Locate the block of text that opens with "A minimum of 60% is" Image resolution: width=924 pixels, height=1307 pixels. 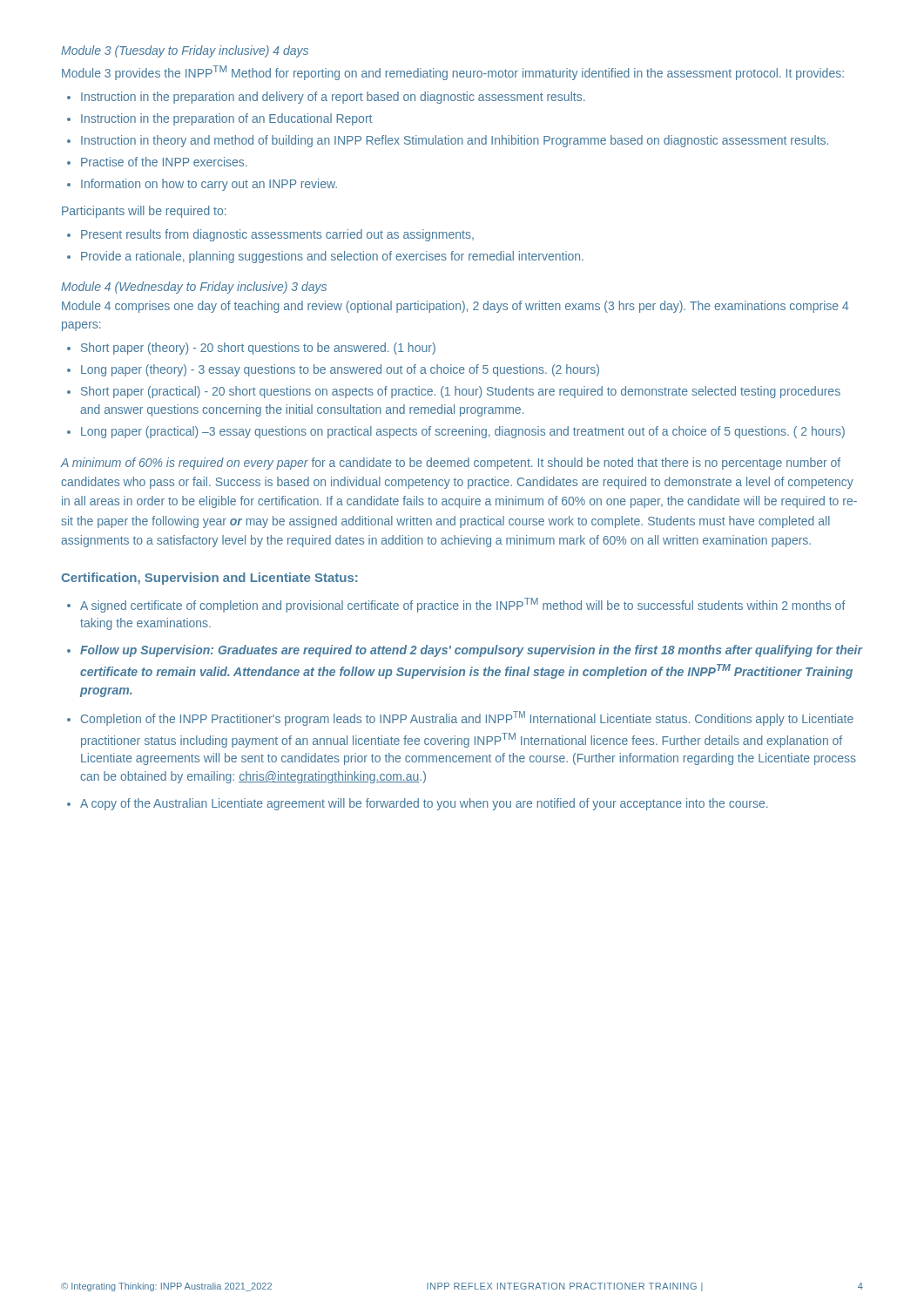tap(459, 501)
